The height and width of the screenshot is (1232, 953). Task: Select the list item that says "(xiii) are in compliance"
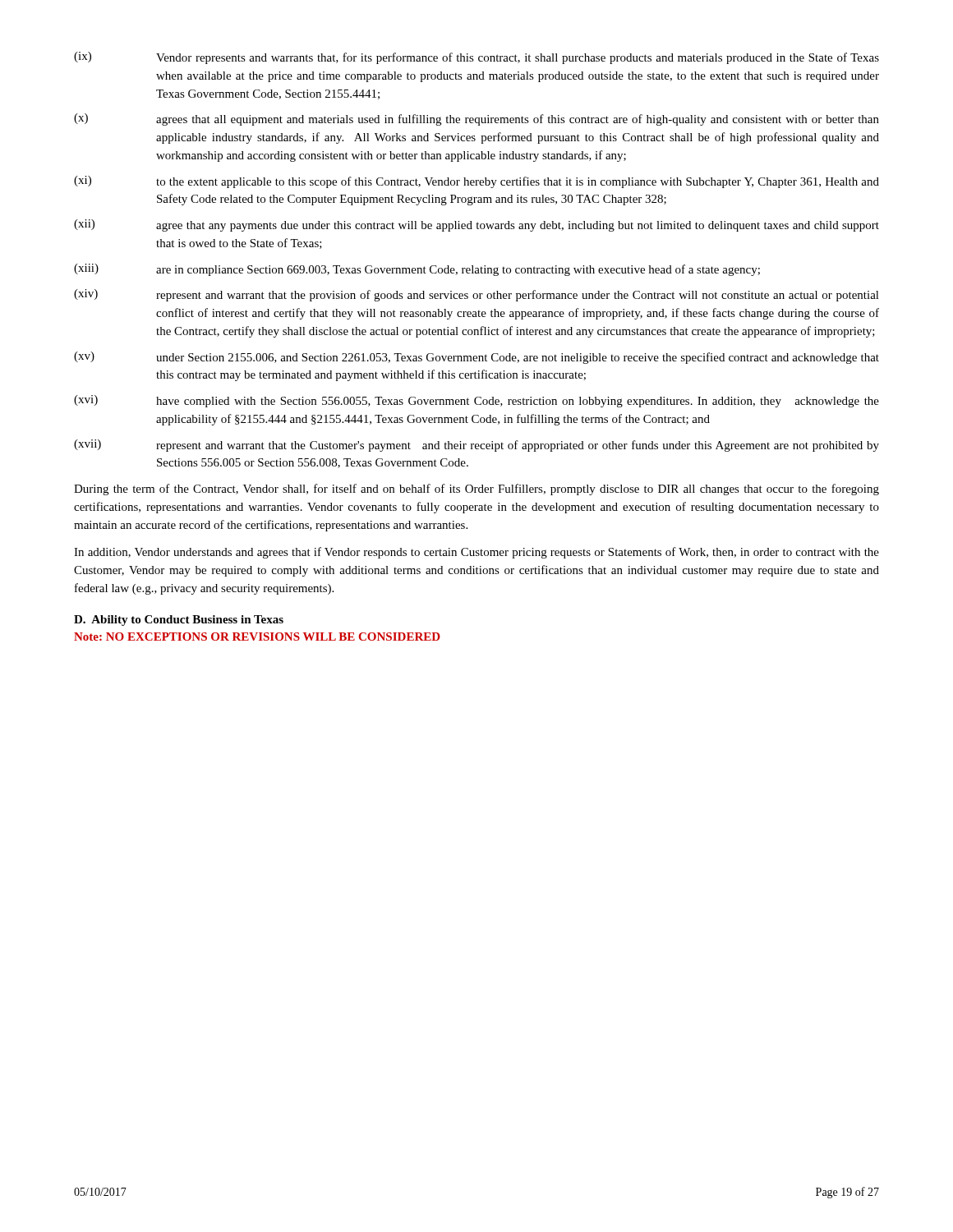pos(476,270)
